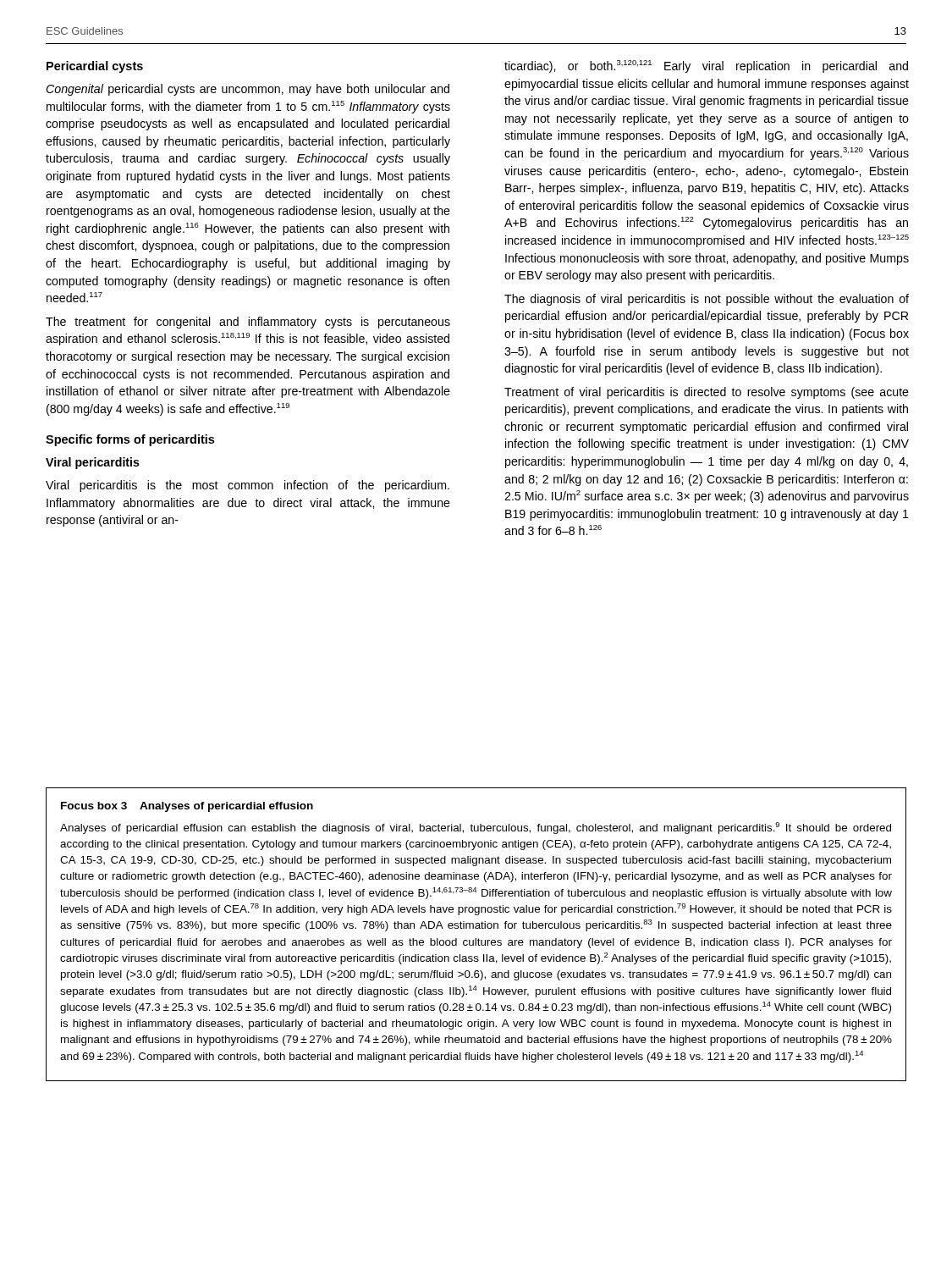Click on the text starting "Congenital pericardial cysts are uncommon, may have"
The height and width of the screenshot is (1270, 952).
click(x=248, y=249)
